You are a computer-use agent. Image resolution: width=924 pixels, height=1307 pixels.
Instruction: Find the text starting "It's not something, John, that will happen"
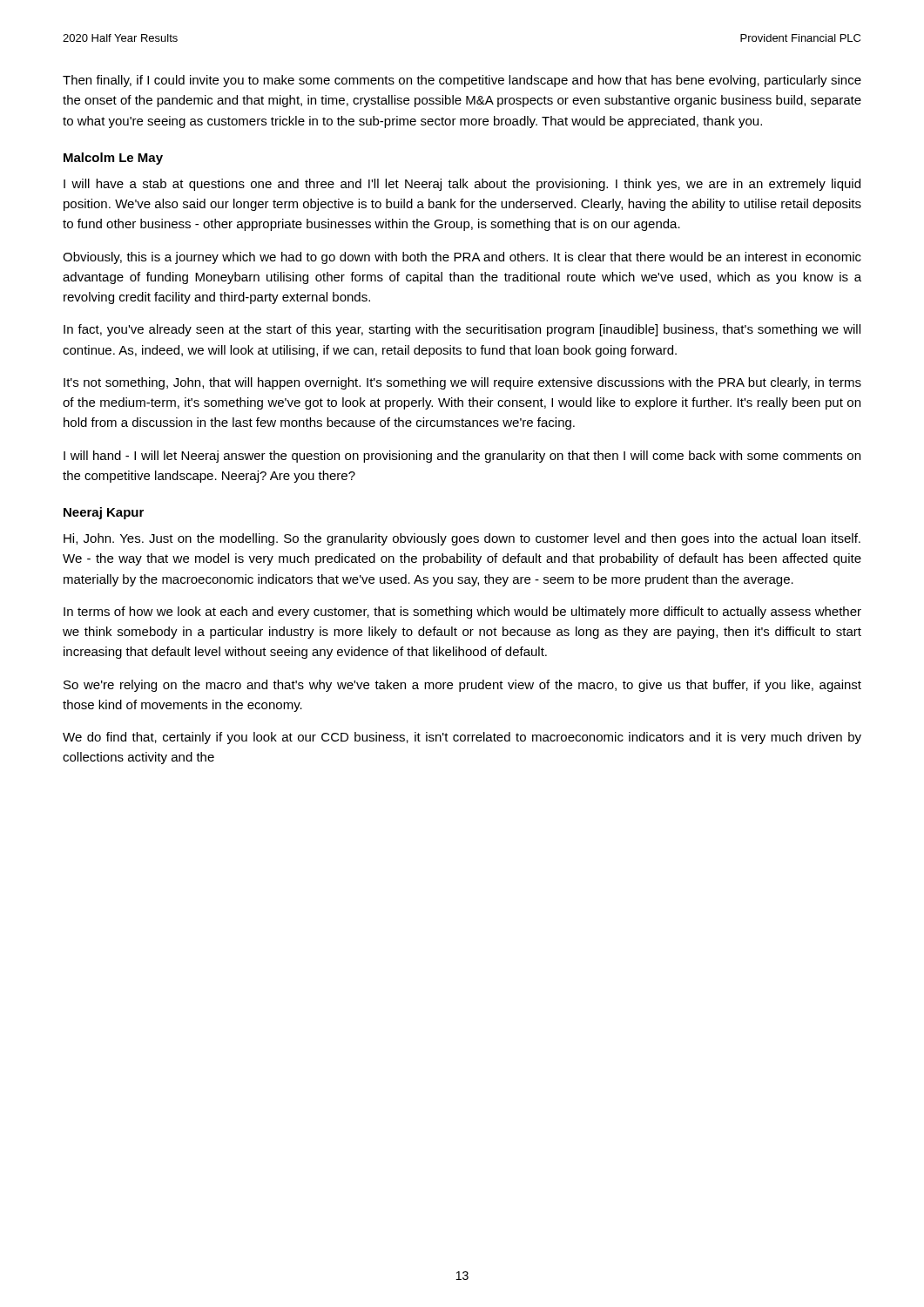462,402
